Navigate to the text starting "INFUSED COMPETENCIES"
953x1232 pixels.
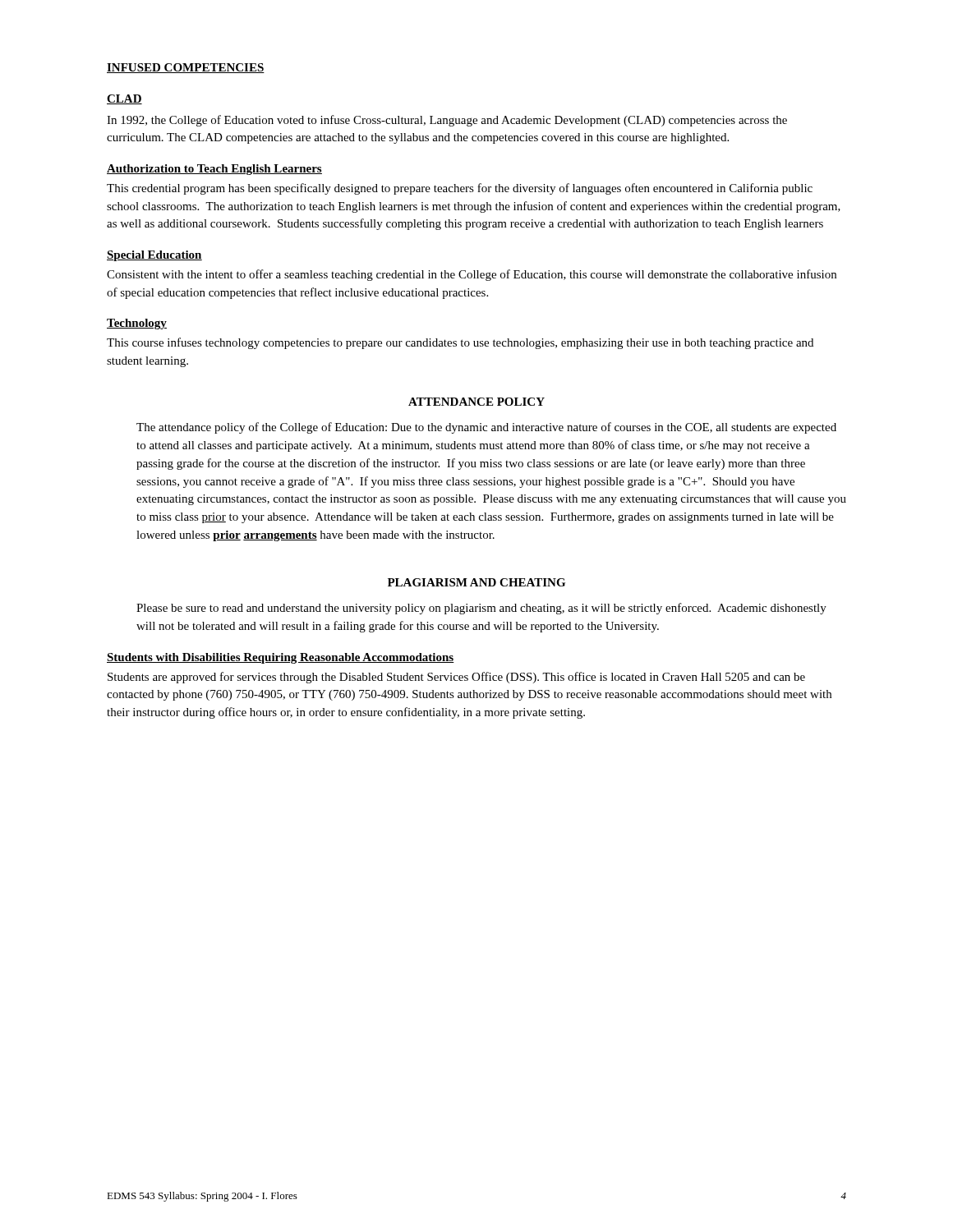click(x=186, y=68)
